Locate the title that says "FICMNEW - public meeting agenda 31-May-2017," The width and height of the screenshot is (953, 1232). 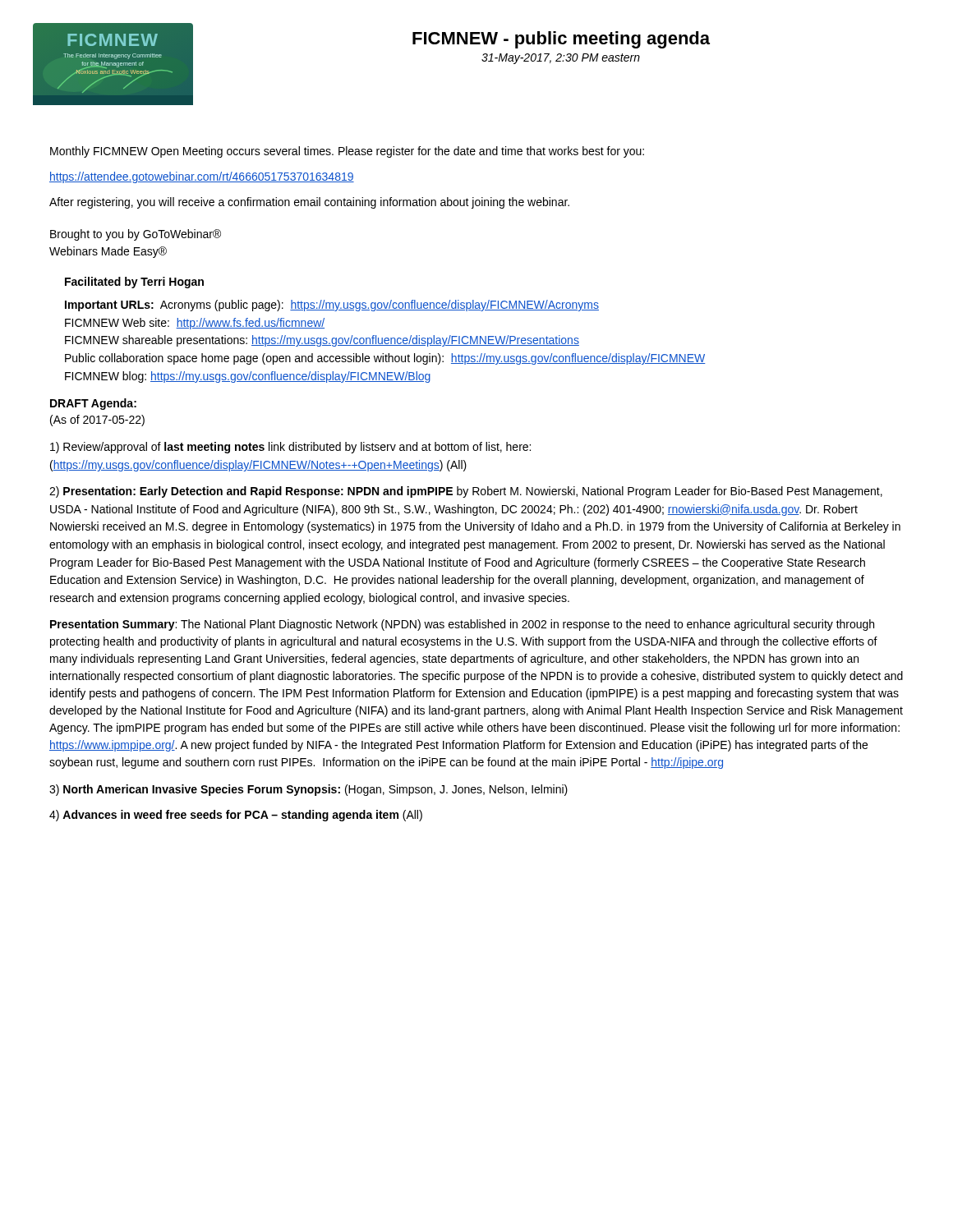[x=561, y=46]
